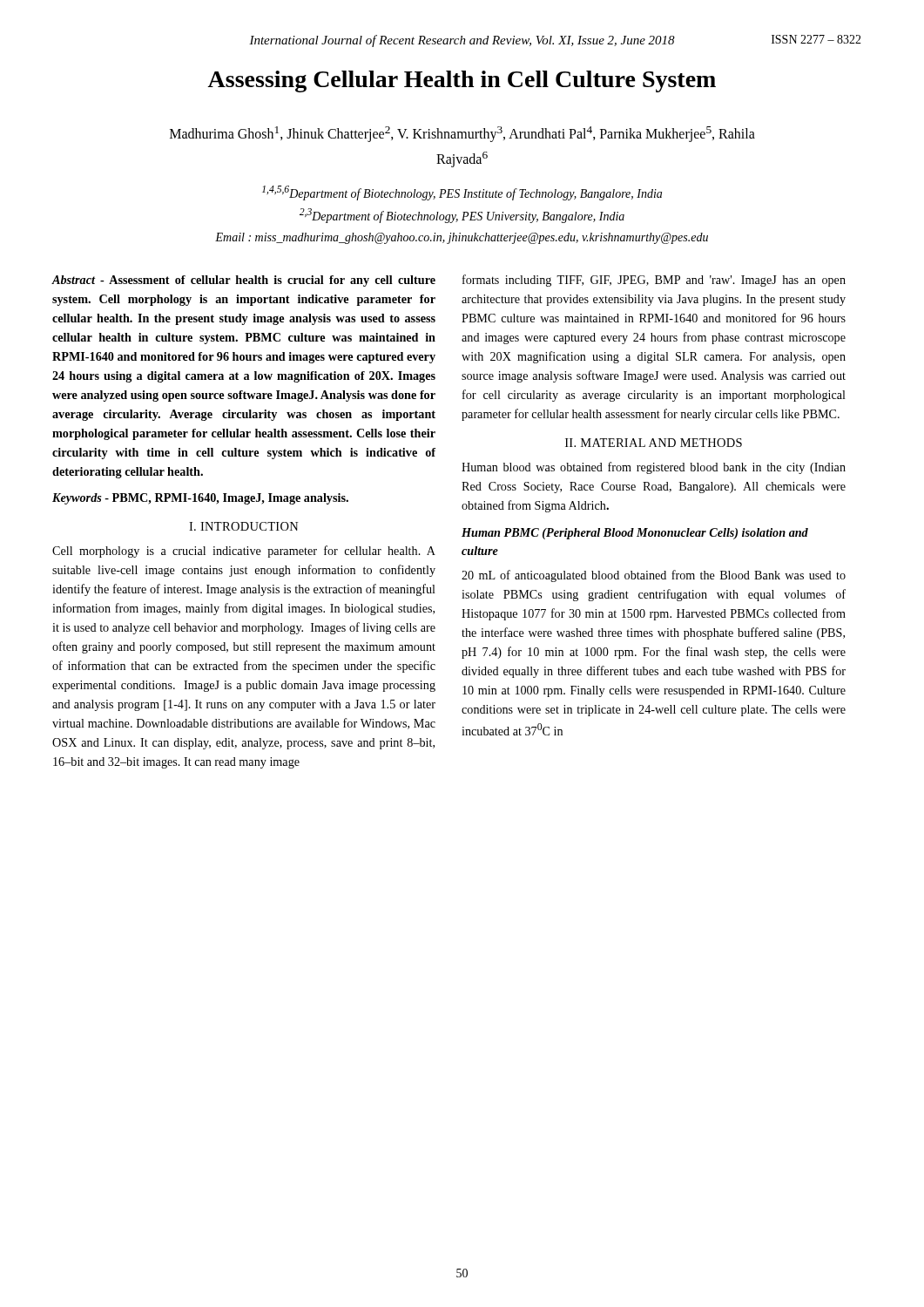Click the passage that begins "Human PBMC (Peripheral Blood Mononuclear Cells)"
This screenshot has width=924, height=1307.
coord(635,542)
